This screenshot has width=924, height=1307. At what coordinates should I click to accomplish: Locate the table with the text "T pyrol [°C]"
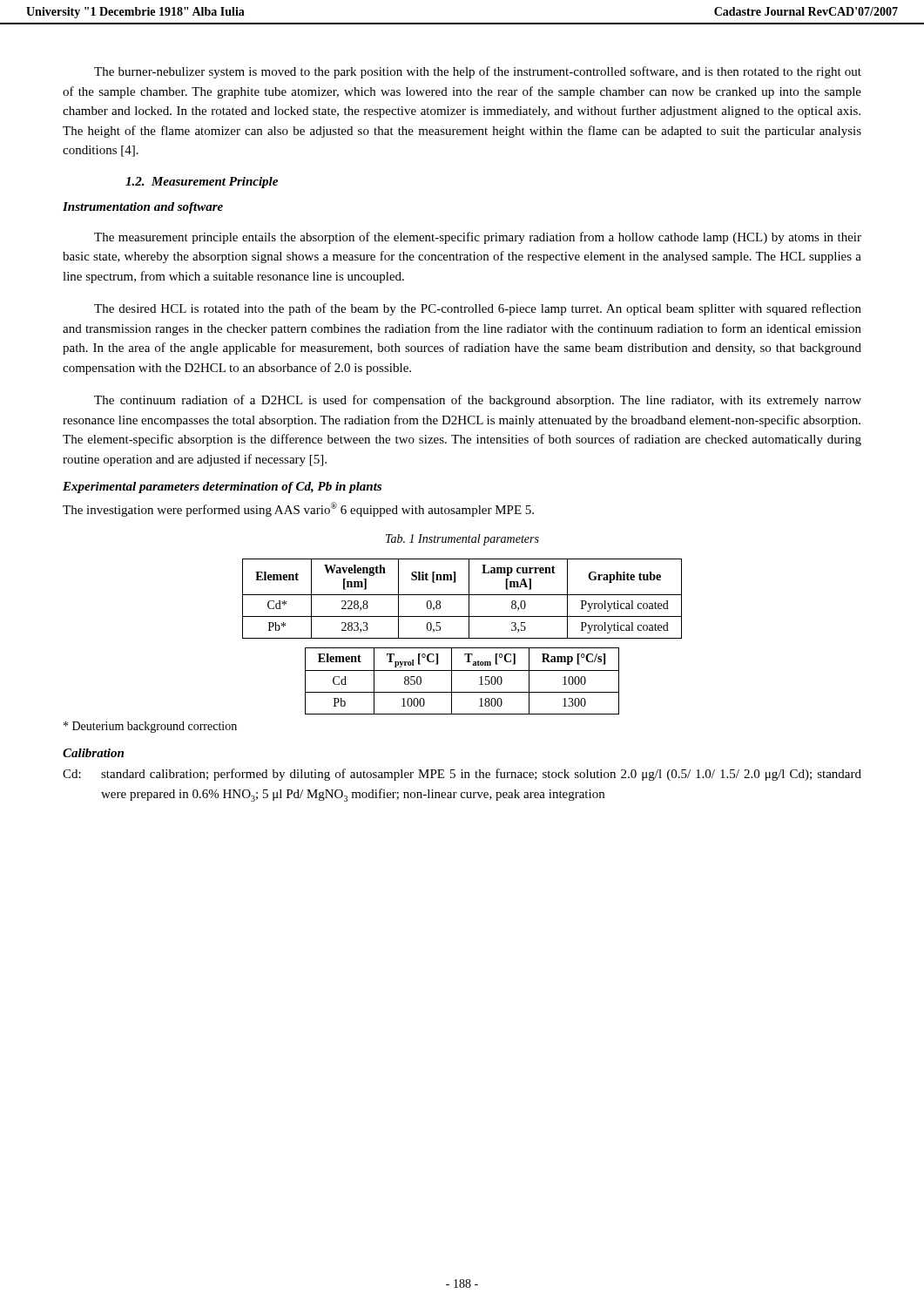(x=462, y=681)
